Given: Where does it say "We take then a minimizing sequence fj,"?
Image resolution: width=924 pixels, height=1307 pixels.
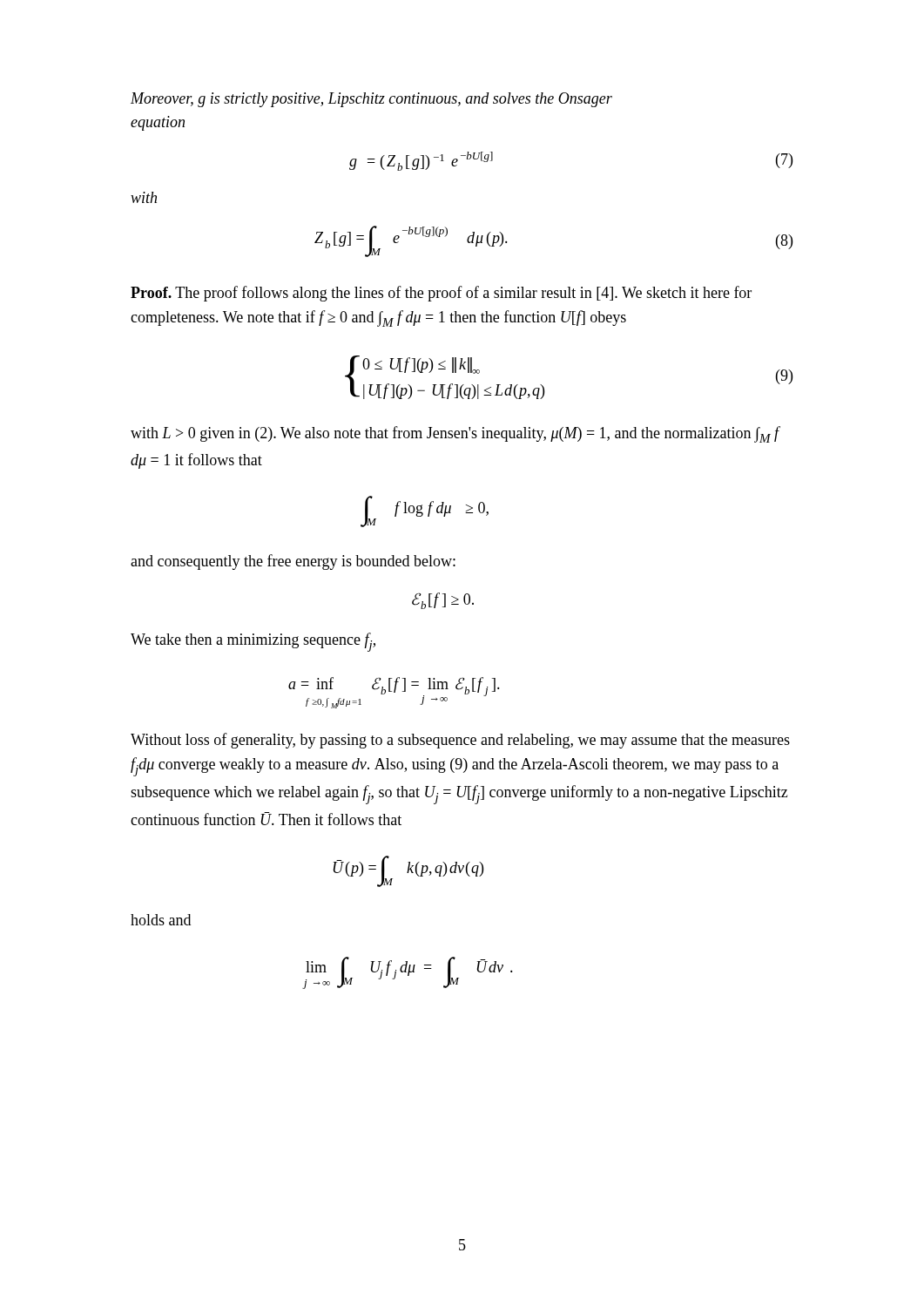Looking at the screenshot, I should tap(253, 641).
